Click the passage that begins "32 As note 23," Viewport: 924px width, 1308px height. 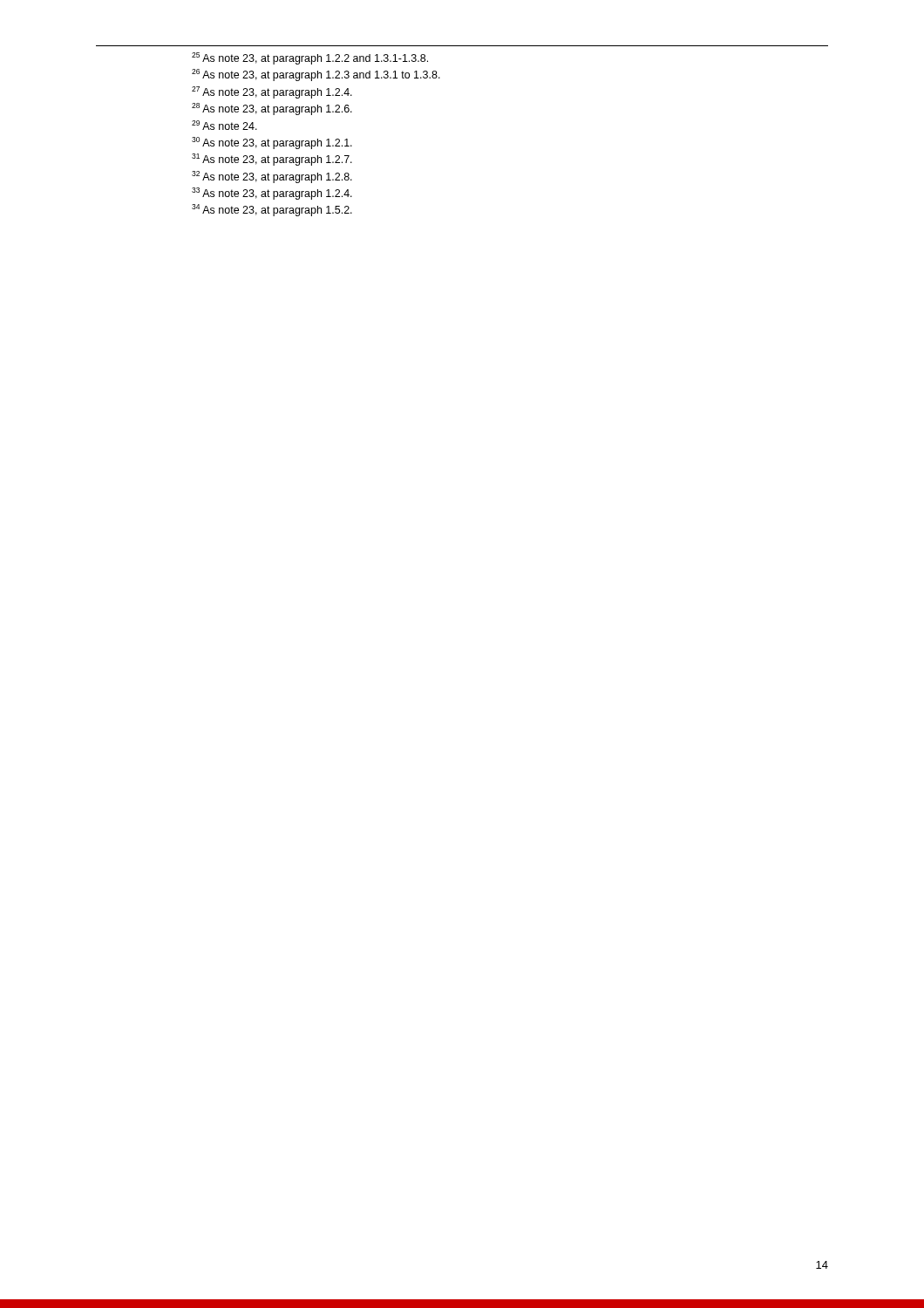coord(272,176)
